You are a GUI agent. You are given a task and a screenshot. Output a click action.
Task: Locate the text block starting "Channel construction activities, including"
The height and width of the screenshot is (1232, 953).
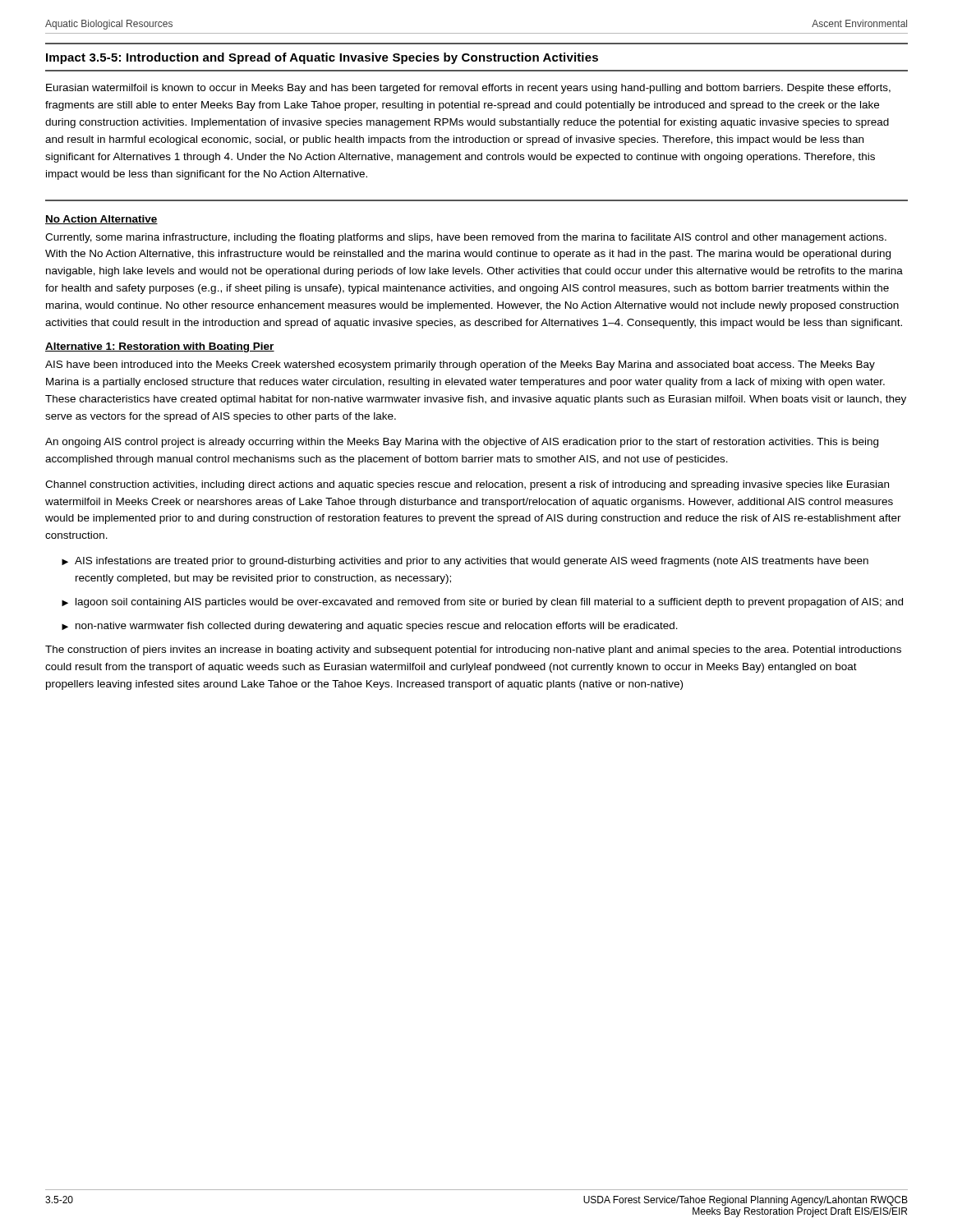pyautogui.click(x=473, y=510)
